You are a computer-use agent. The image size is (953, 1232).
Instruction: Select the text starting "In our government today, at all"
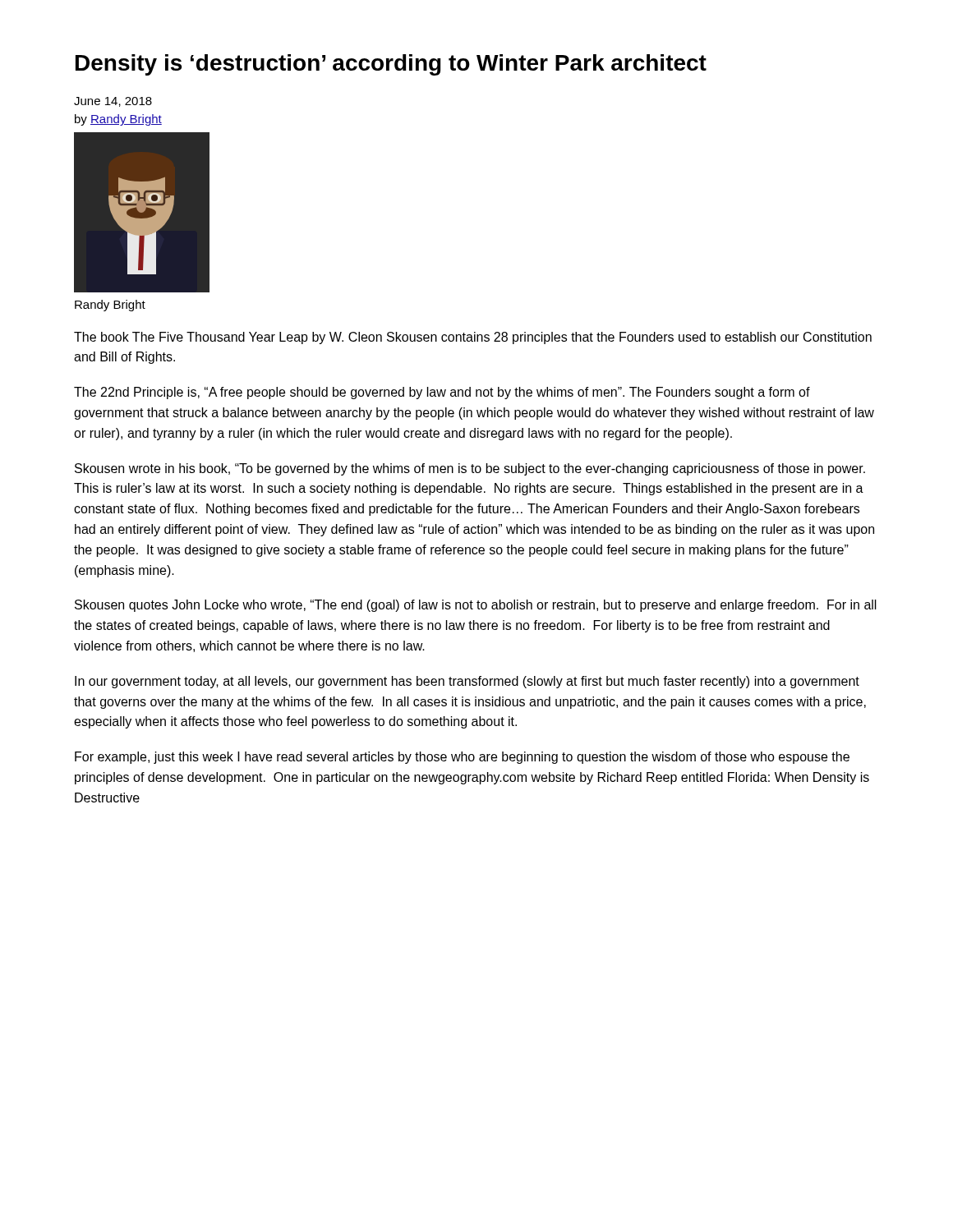(470, 702)
